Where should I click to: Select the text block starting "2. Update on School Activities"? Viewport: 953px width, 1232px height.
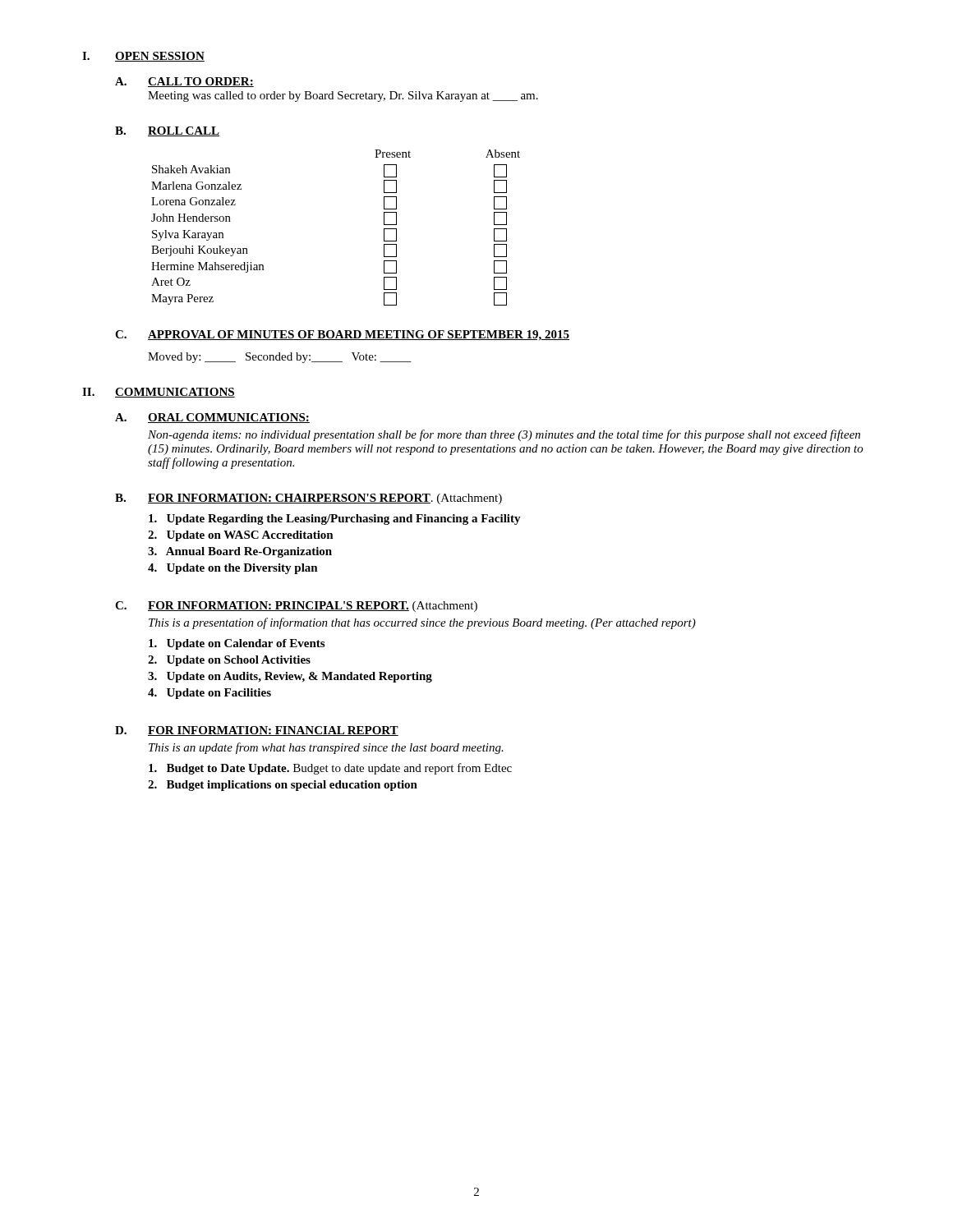229,660
